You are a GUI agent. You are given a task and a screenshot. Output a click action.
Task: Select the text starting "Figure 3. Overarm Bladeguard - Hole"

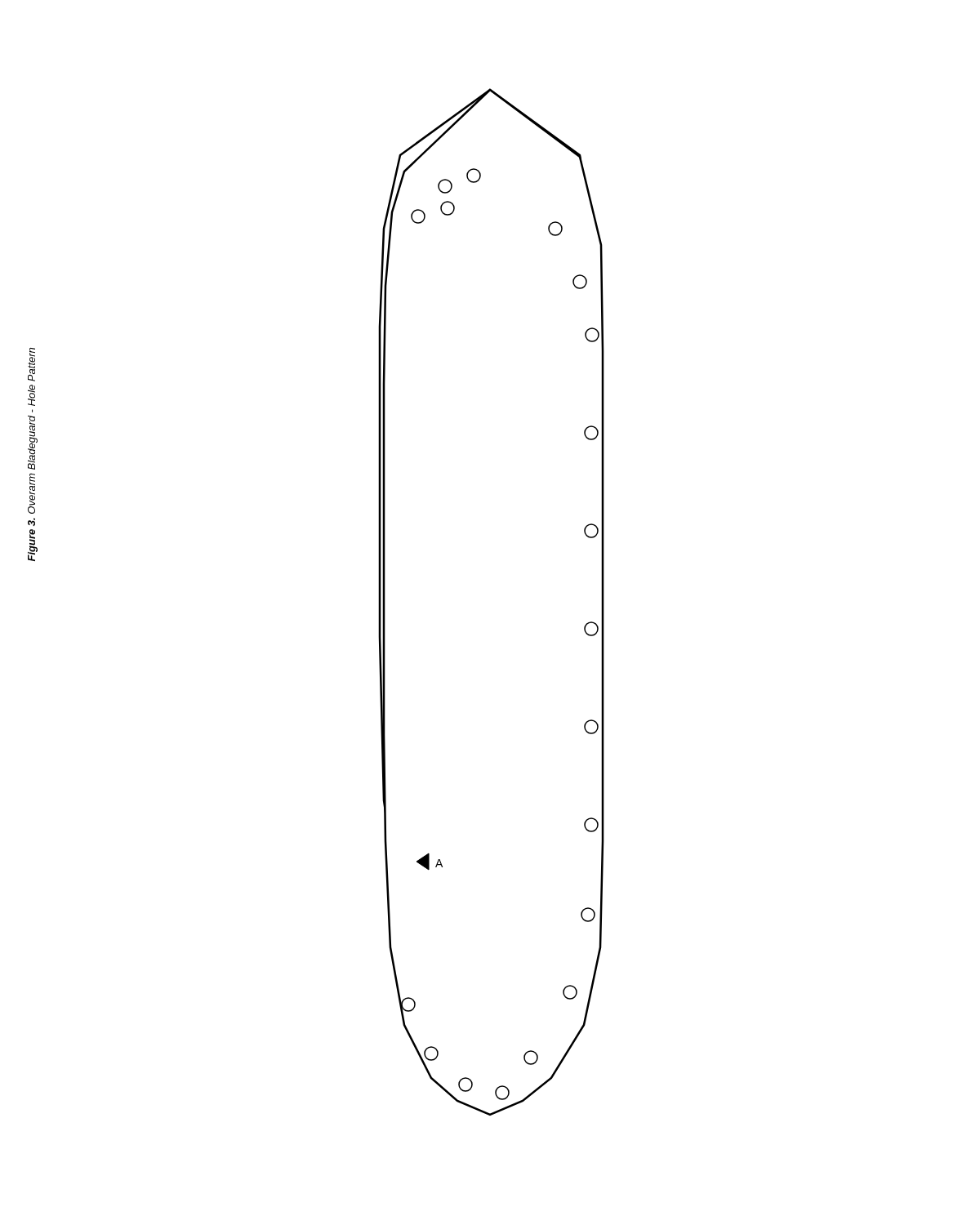click(x=31, y=454)
